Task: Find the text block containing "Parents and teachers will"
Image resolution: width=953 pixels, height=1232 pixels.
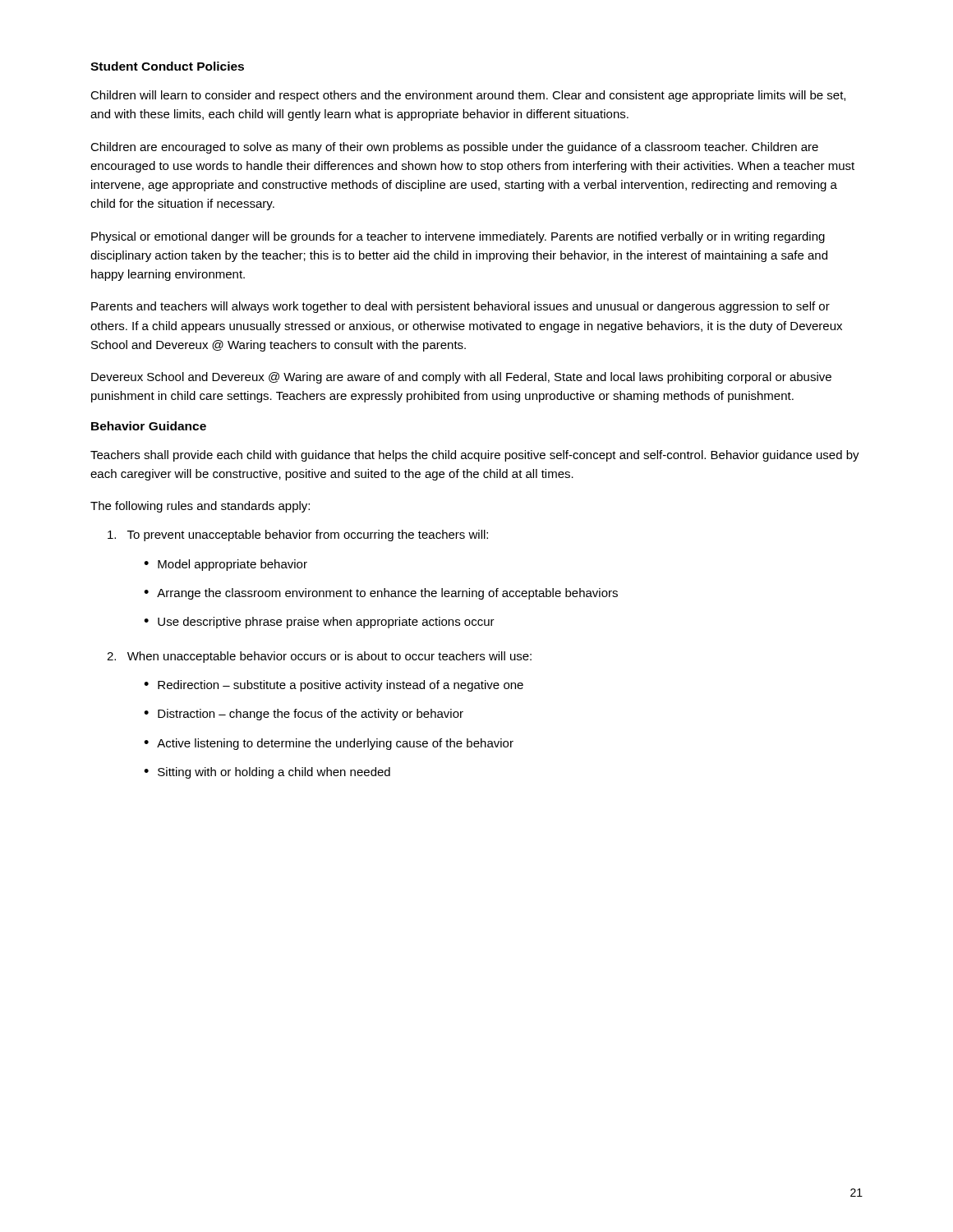Action: pos(466,325)
